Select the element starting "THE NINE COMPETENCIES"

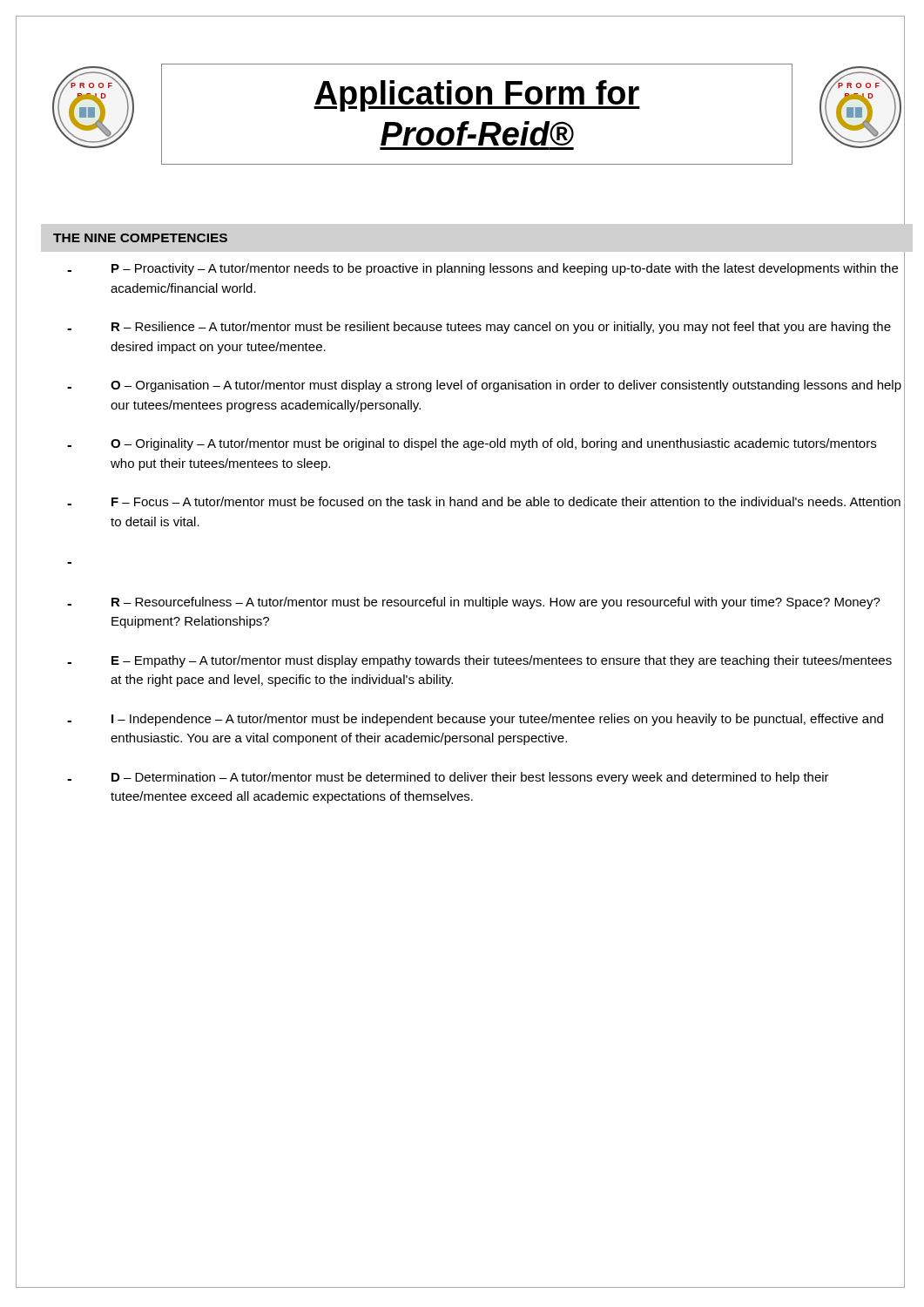[x=140, y=237]
